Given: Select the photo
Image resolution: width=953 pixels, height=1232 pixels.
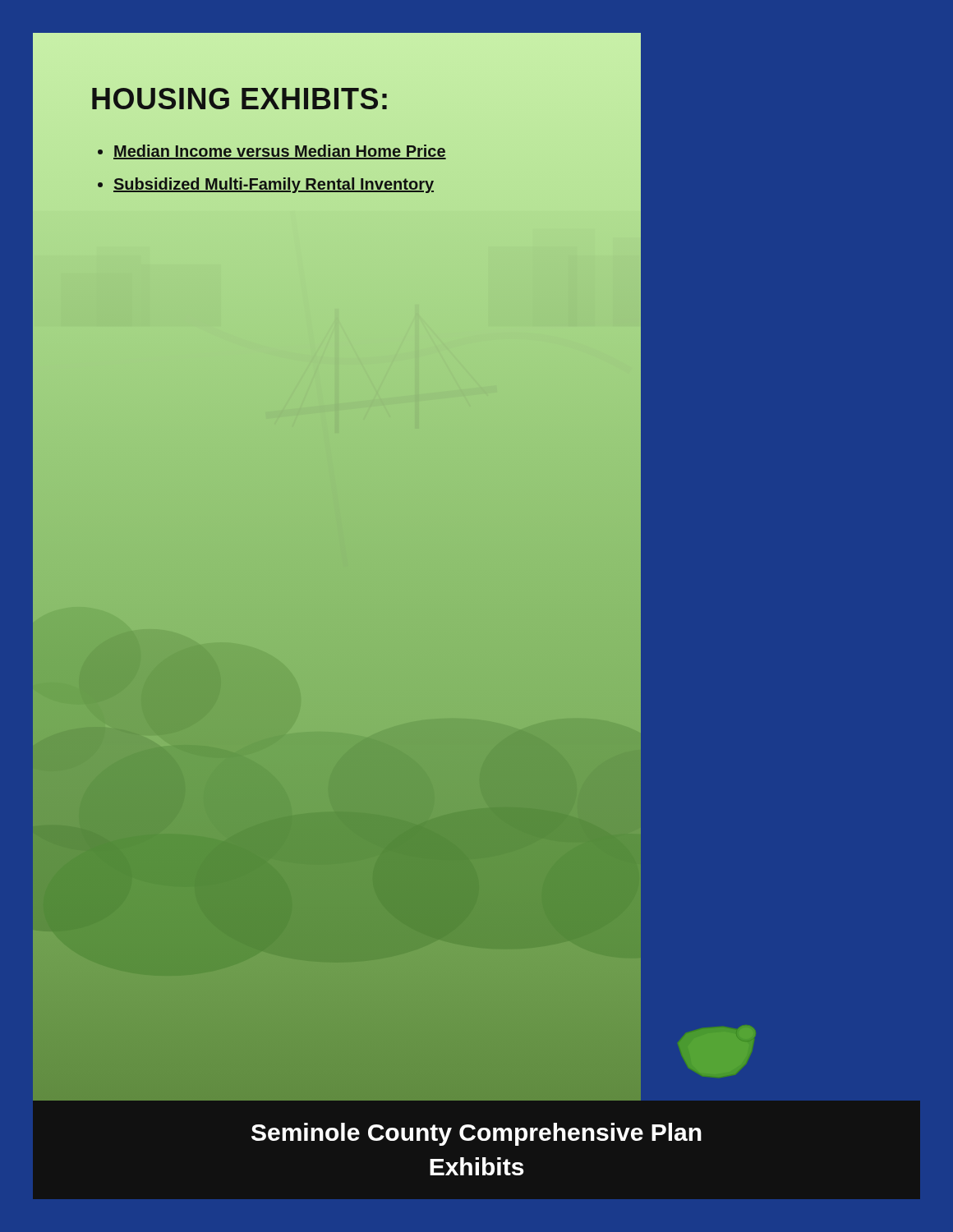Looking at the screenshot, I should coord(337,567).
